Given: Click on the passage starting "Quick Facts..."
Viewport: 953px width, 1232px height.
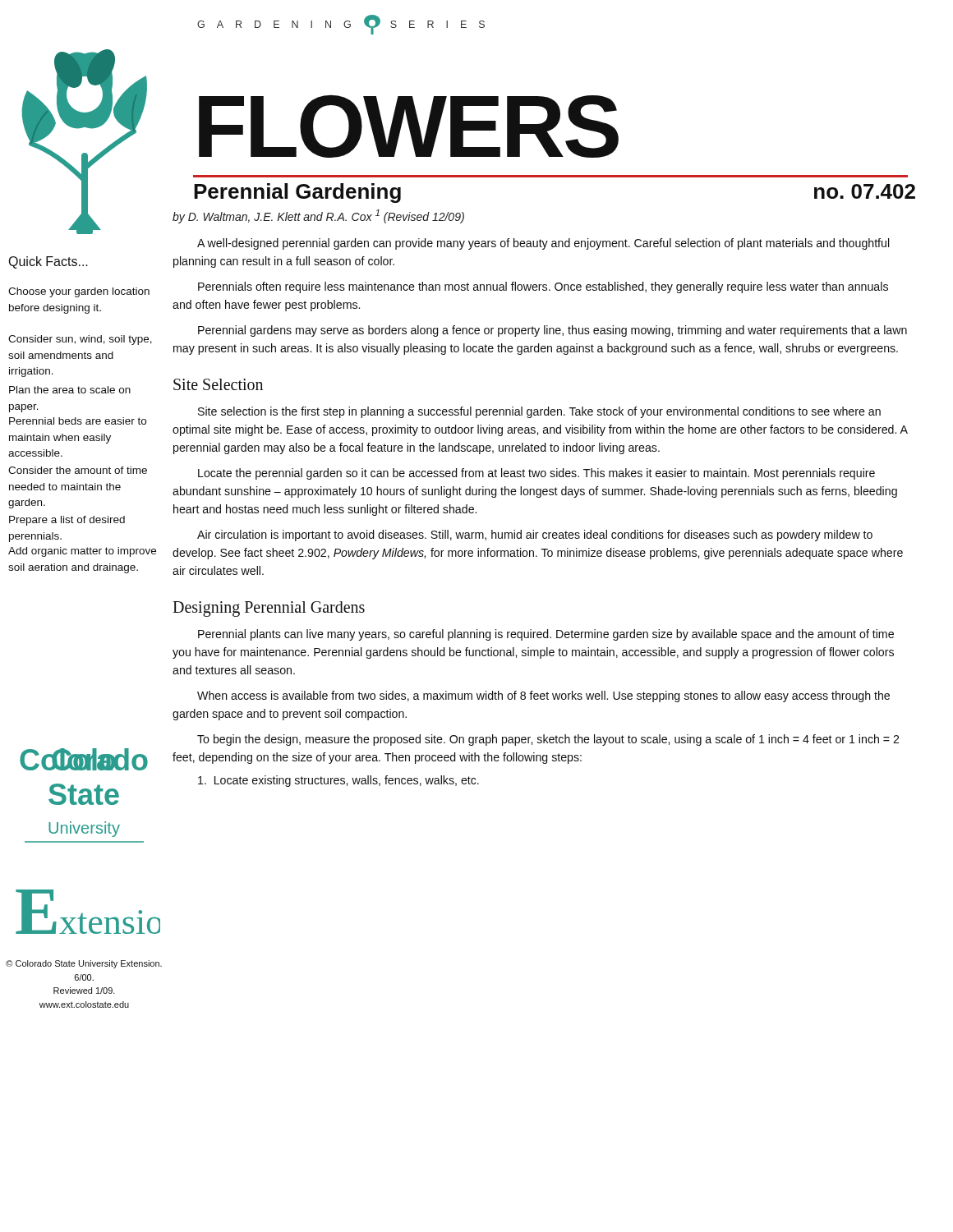Looking at the screenshot, I should point(48,262).
